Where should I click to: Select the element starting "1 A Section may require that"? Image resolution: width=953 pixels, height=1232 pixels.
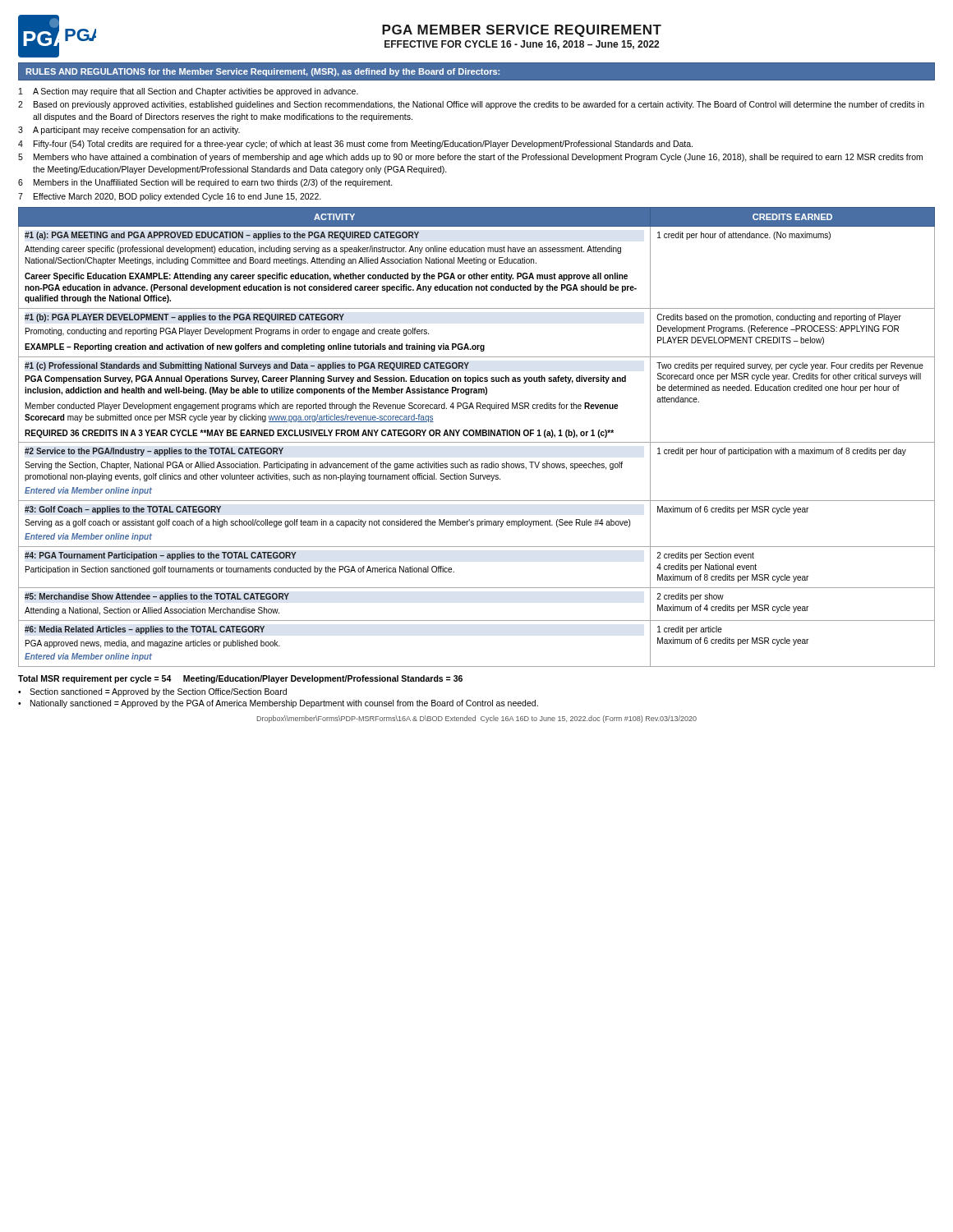point(476,91)
